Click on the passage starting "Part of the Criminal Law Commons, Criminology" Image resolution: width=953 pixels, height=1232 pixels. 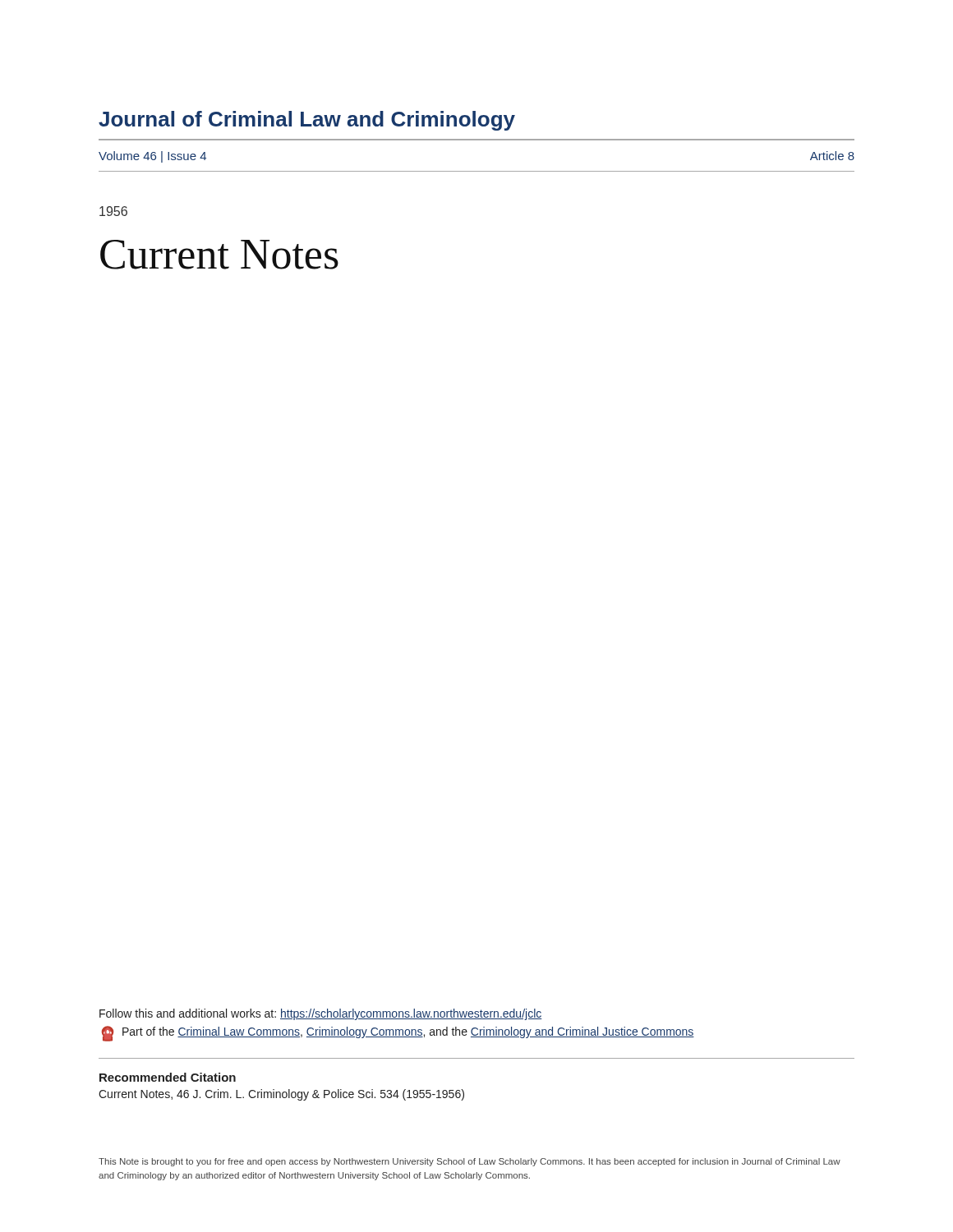pos(476,1034)
